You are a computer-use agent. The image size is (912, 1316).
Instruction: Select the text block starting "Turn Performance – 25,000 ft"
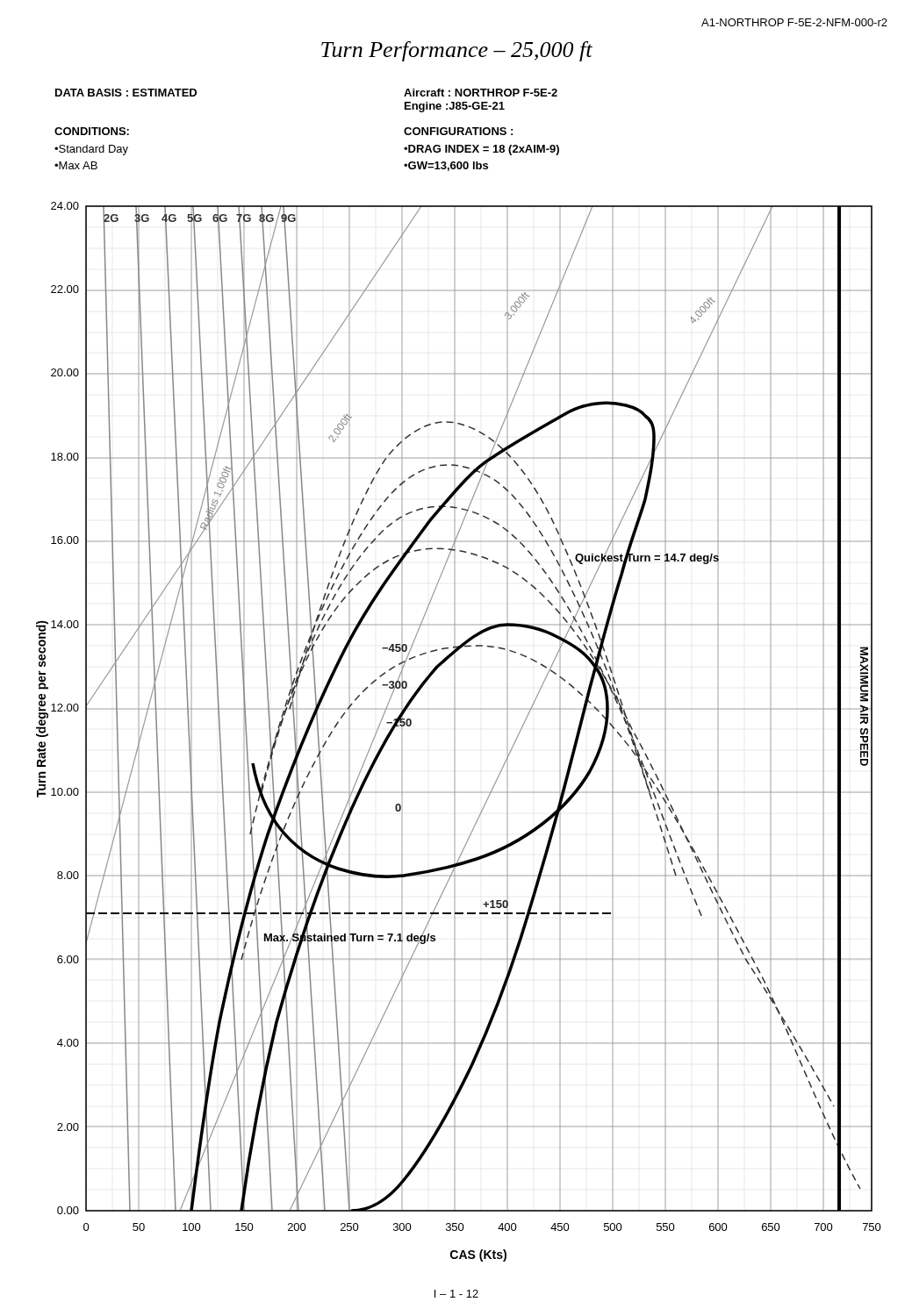point(456,50)
